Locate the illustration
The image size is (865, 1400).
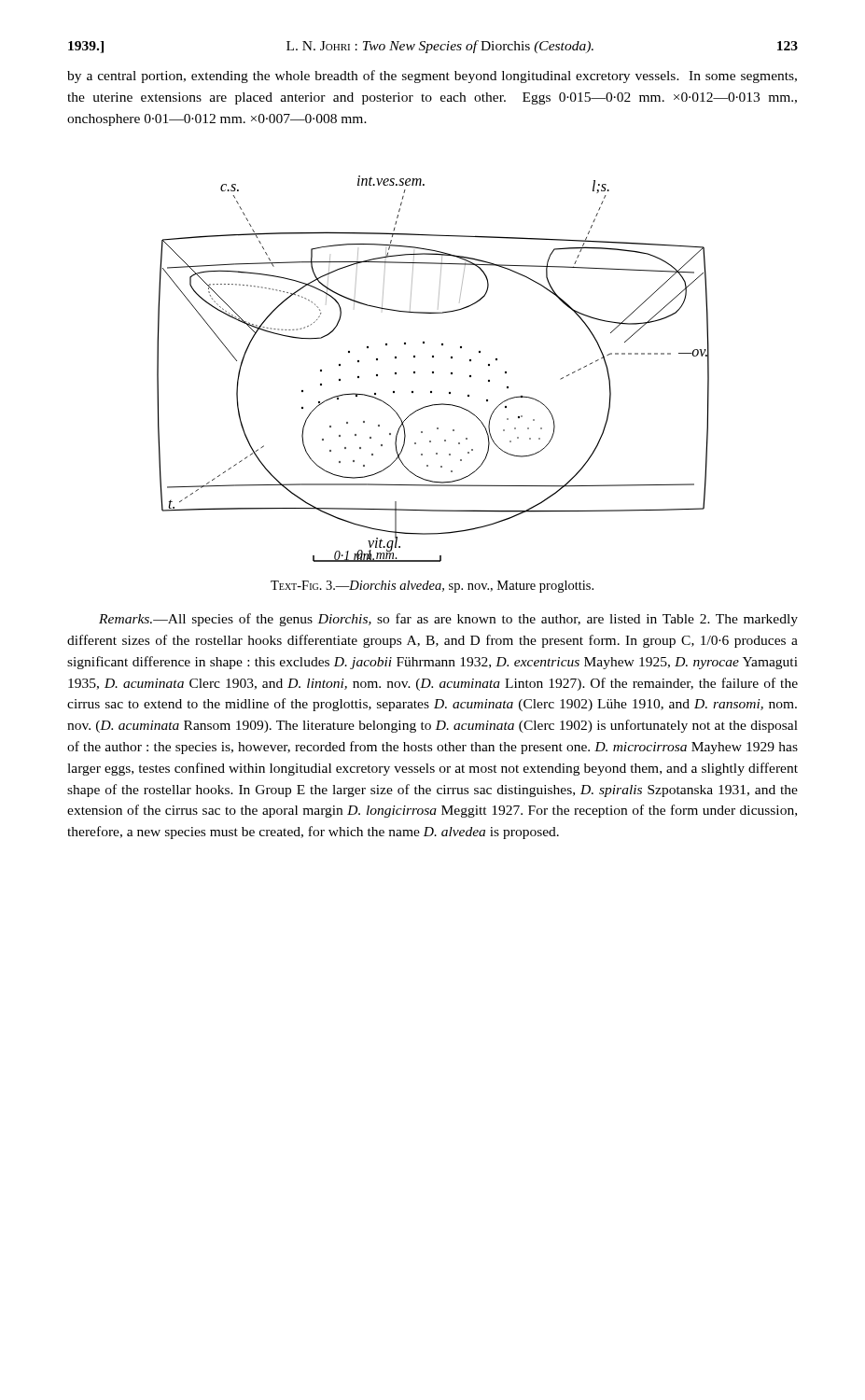[x=432, y=359]
